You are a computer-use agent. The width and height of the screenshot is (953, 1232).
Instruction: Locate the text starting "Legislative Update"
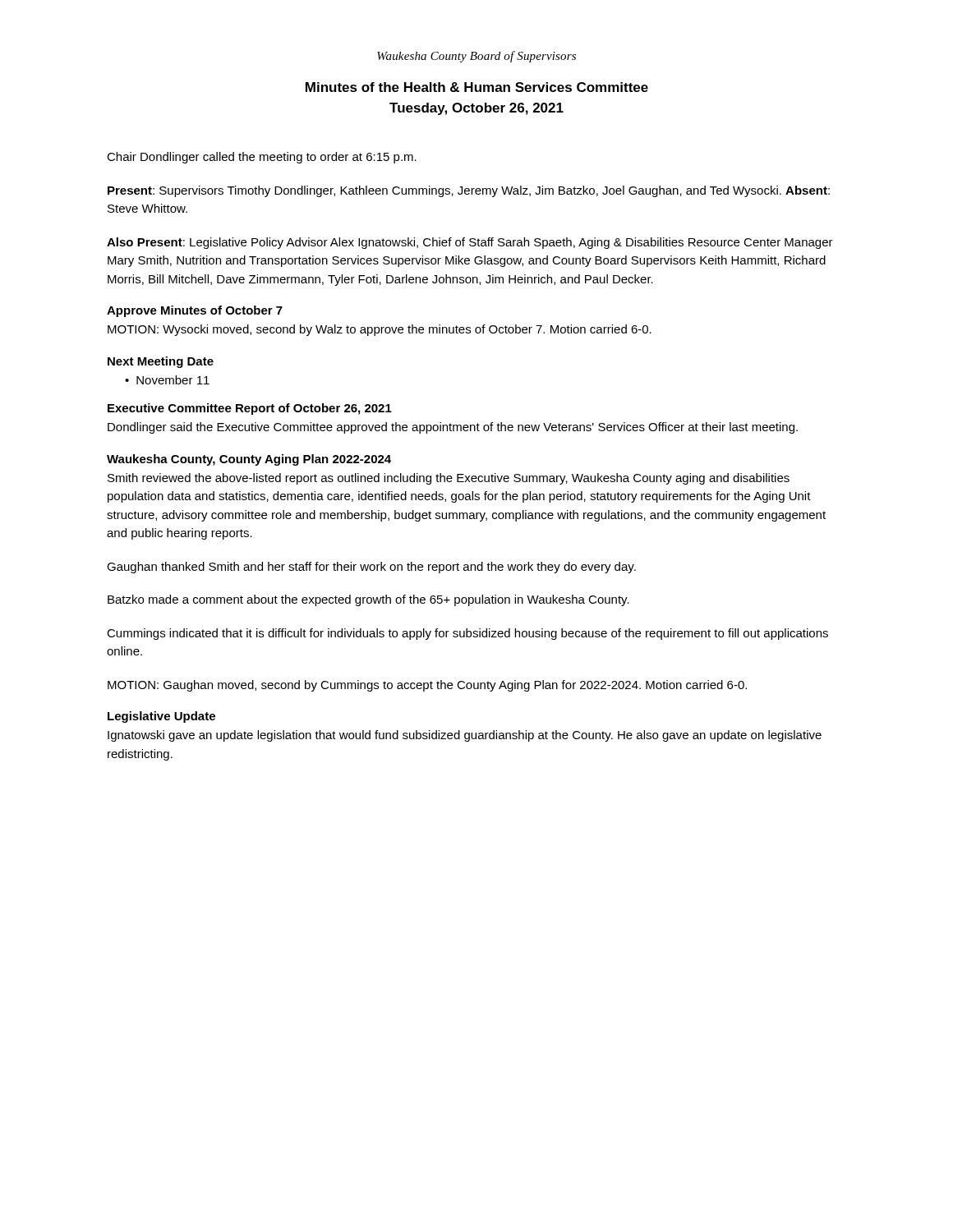161,716
